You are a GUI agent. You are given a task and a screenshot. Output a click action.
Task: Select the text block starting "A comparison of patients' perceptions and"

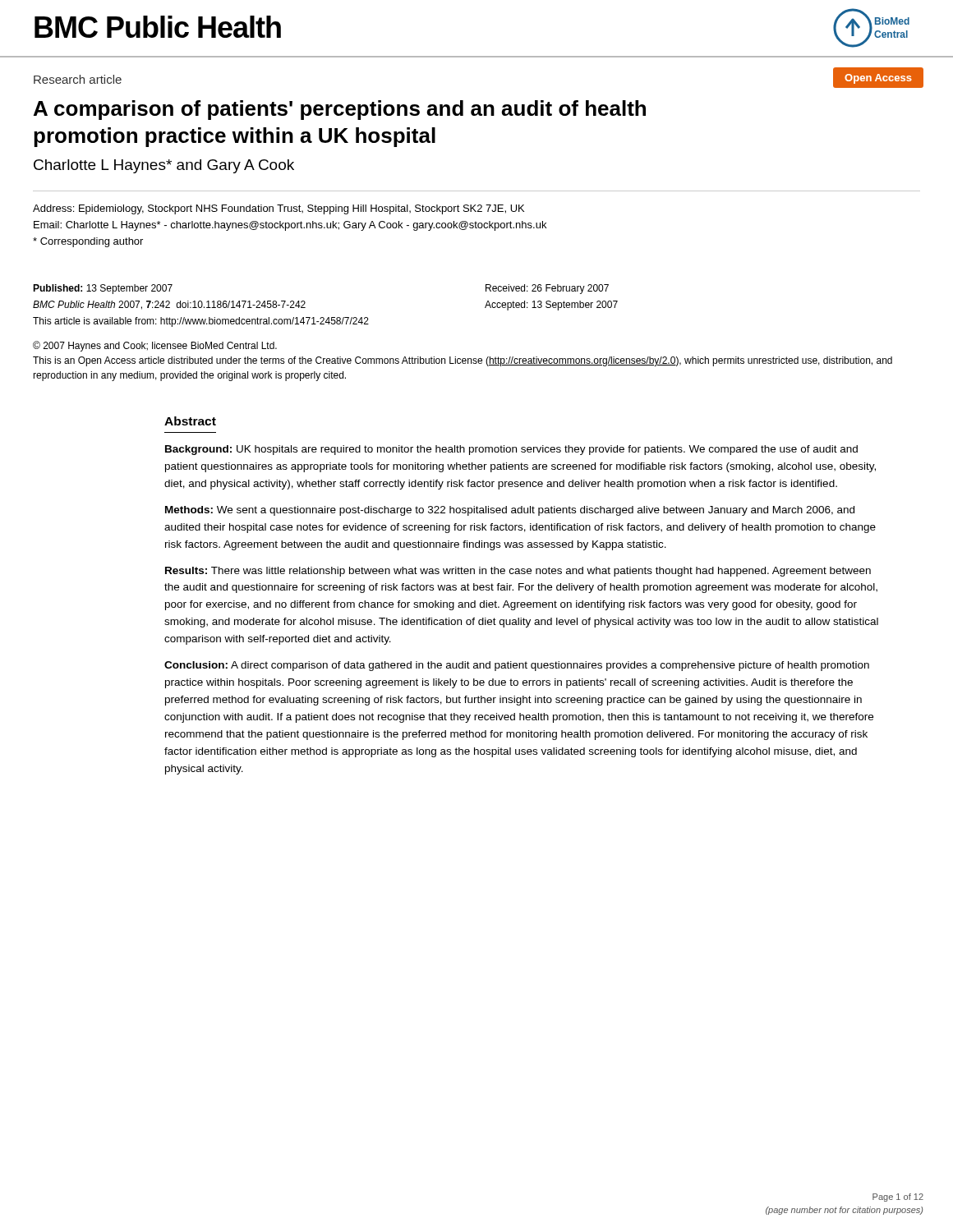tap(370, 134)
